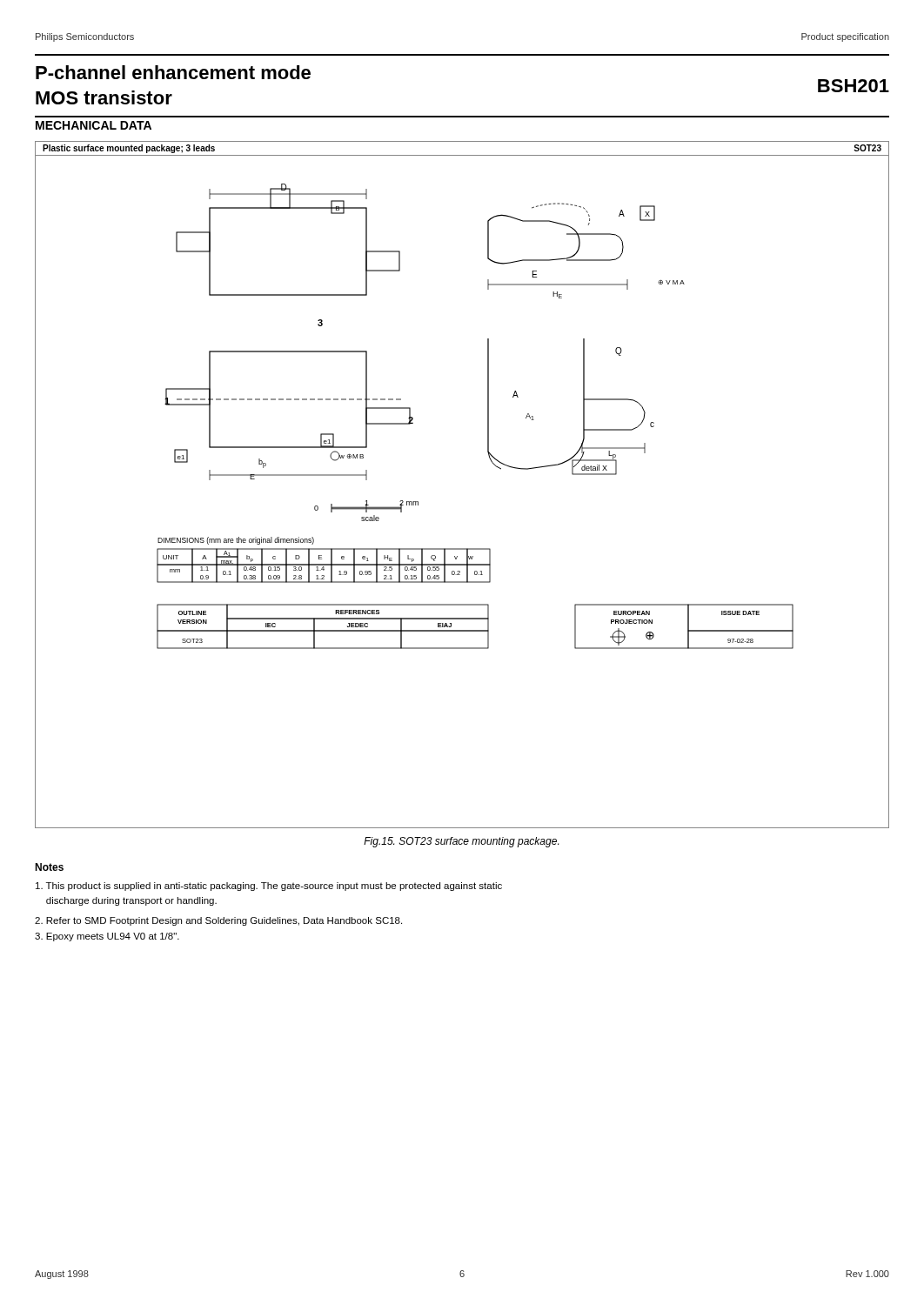Navigate to the block starting "P-channel enhancement modeMOS transistor BSH201"
Viewport: 924px width, 1305px height.
click(171, 79)
